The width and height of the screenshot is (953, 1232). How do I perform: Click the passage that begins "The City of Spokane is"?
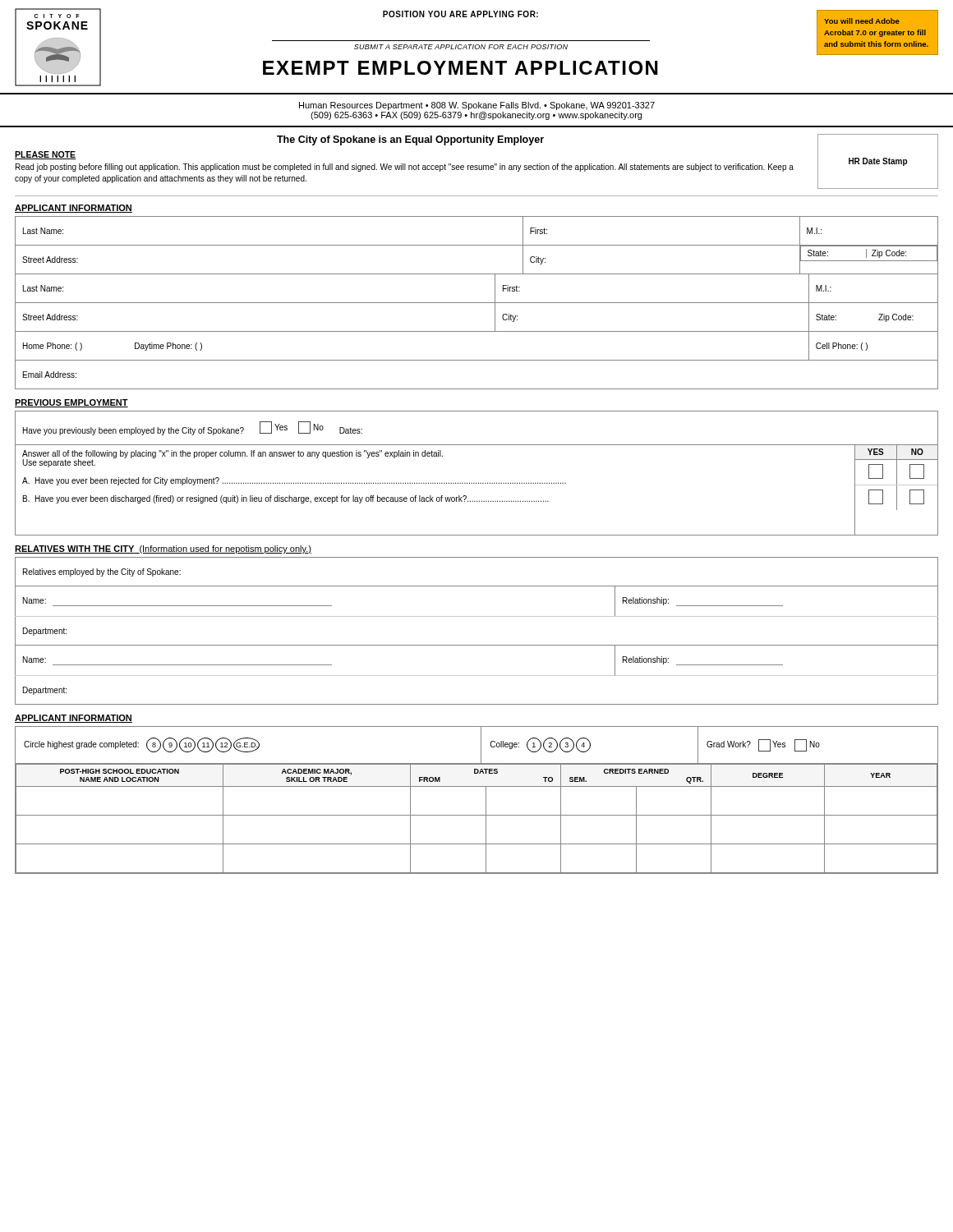pyautogui.click(x=410, y=140)
